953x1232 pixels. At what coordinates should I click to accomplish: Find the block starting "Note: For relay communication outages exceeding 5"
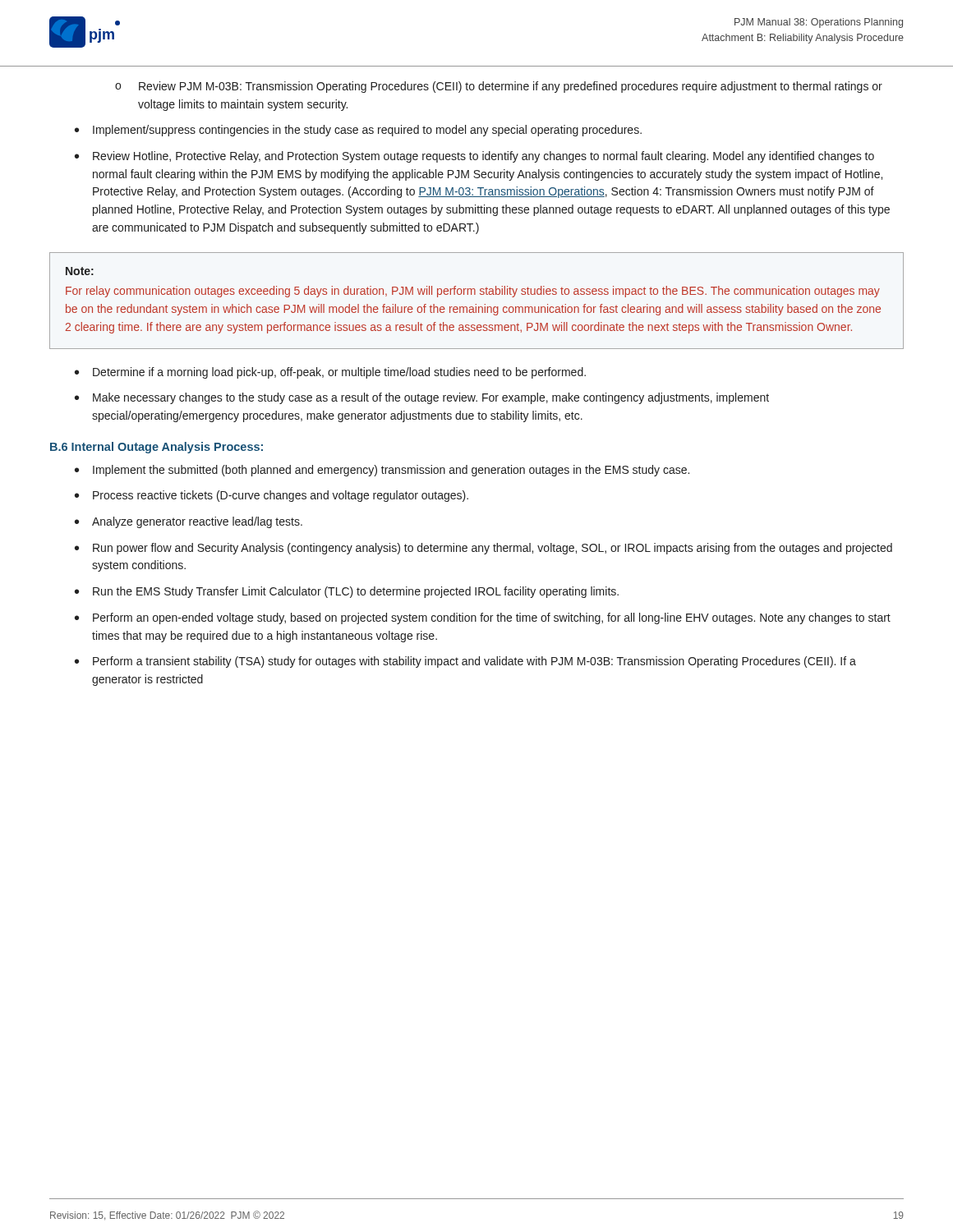(476, 300)
